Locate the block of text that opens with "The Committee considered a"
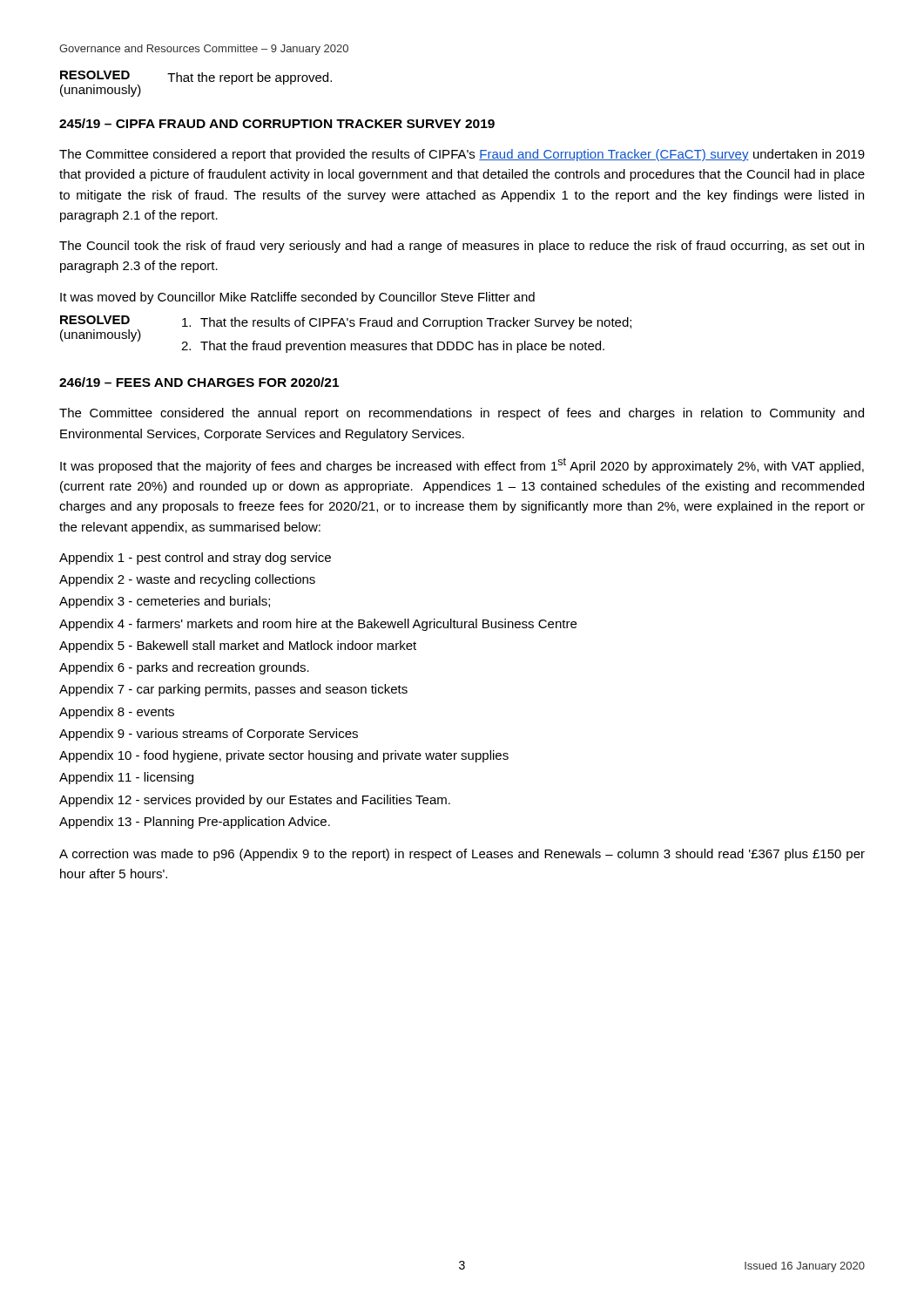Screen dimensions: 1307x924 tap(462, 184)
